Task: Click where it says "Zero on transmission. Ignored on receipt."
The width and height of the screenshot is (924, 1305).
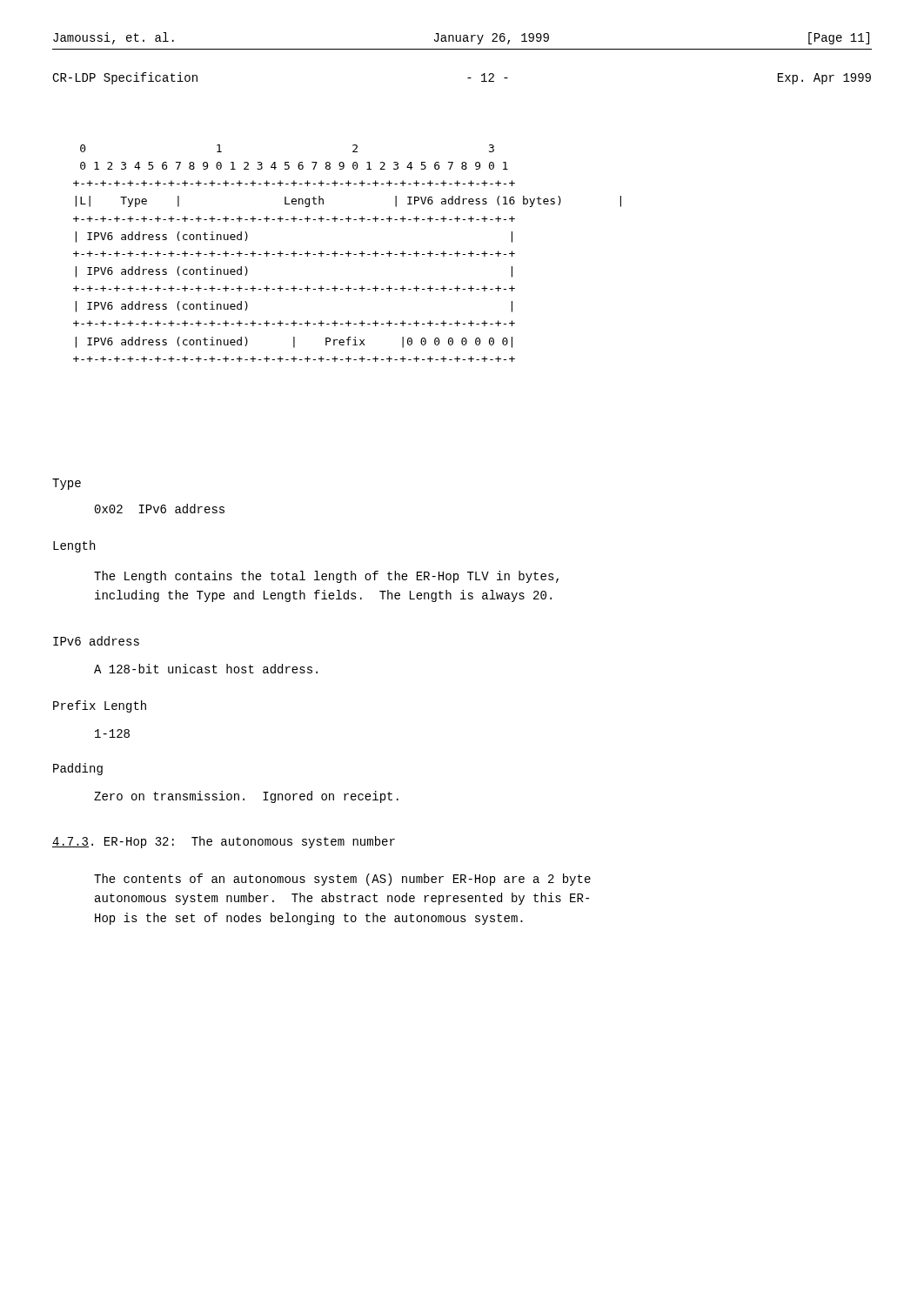Action: tap(247, 797)
